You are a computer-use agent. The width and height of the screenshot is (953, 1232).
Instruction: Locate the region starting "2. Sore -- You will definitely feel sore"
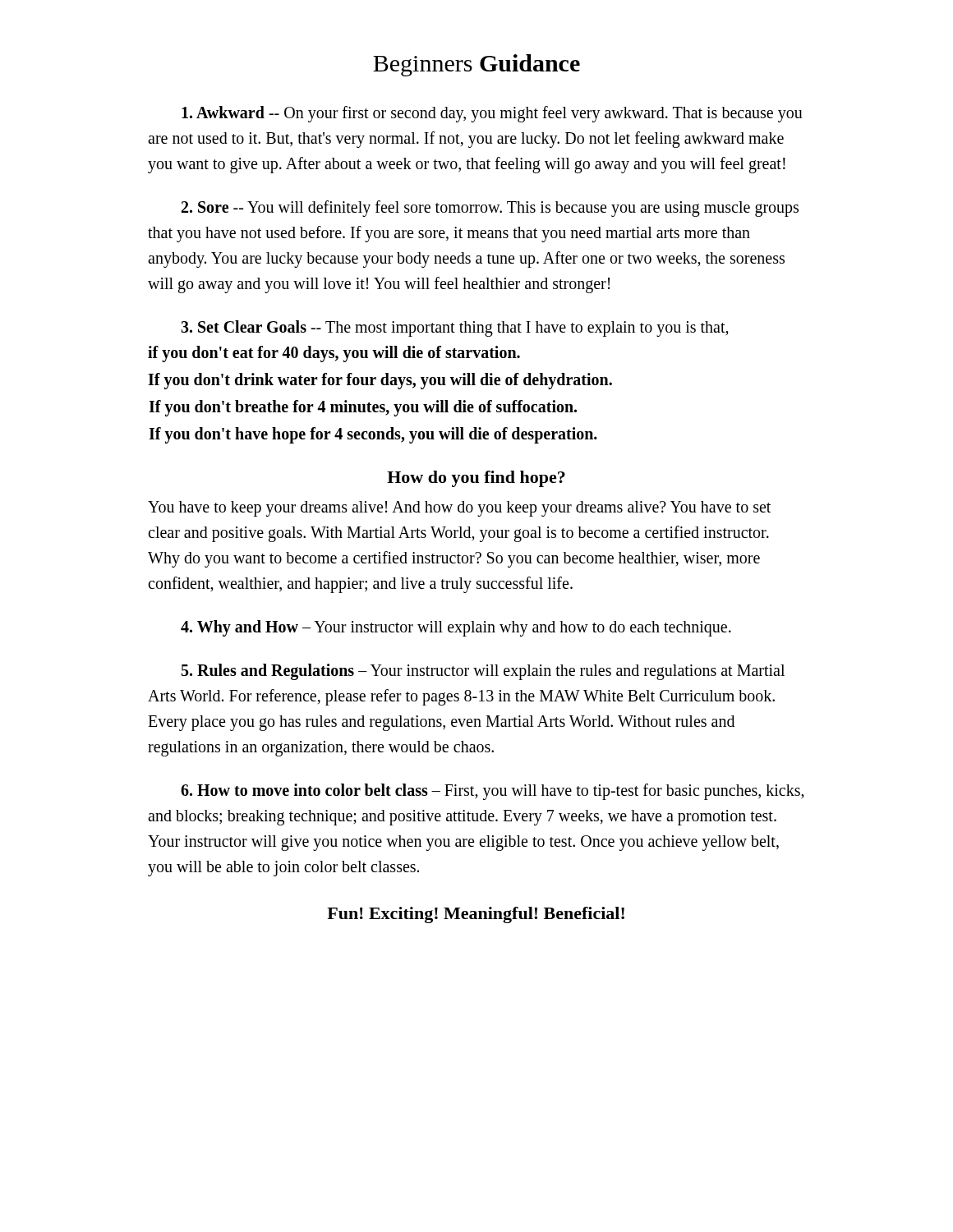474,245
